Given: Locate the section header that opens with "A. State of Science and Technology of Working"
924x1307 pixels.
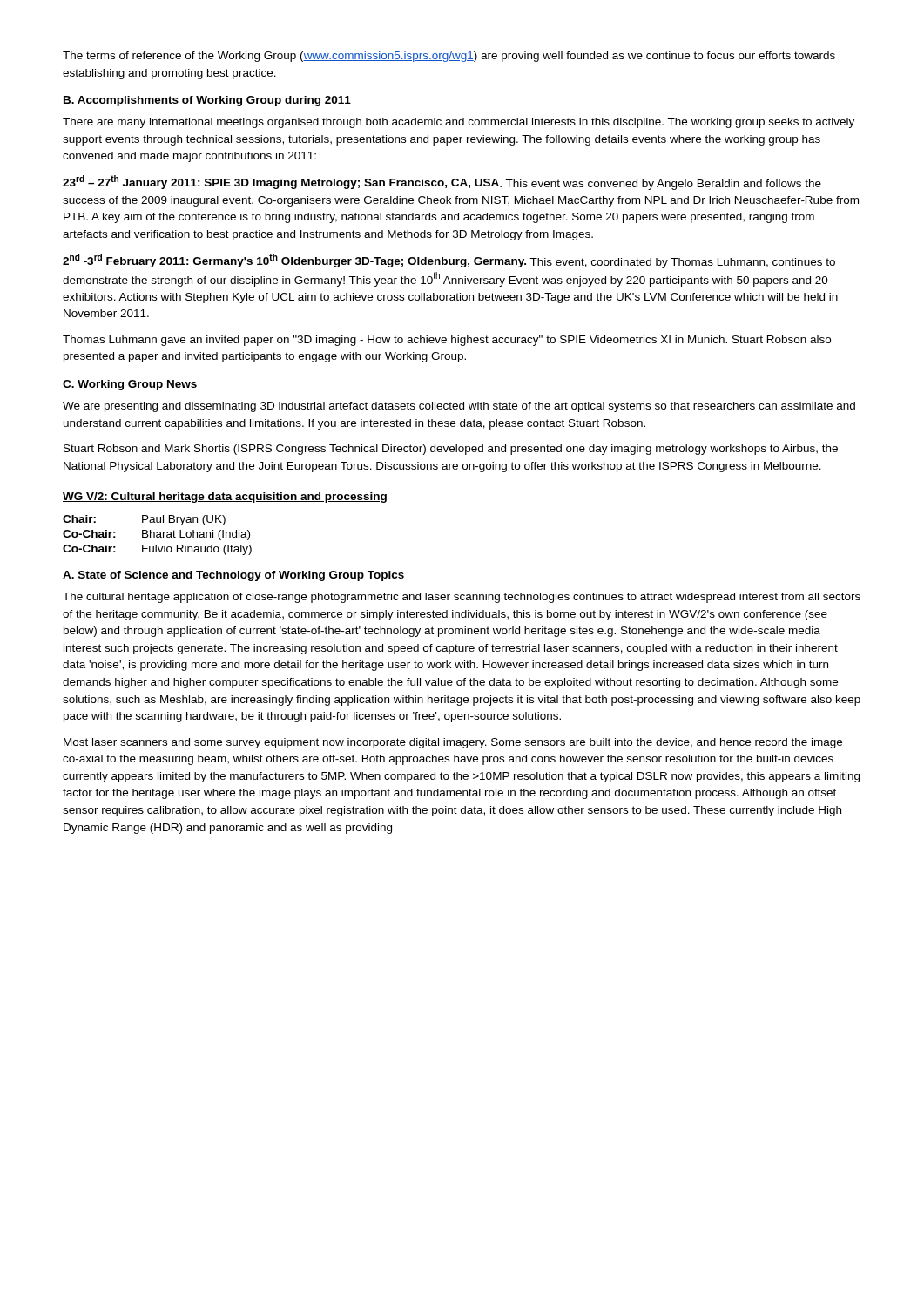Looking at the screenshot, I should click(234, 575).
